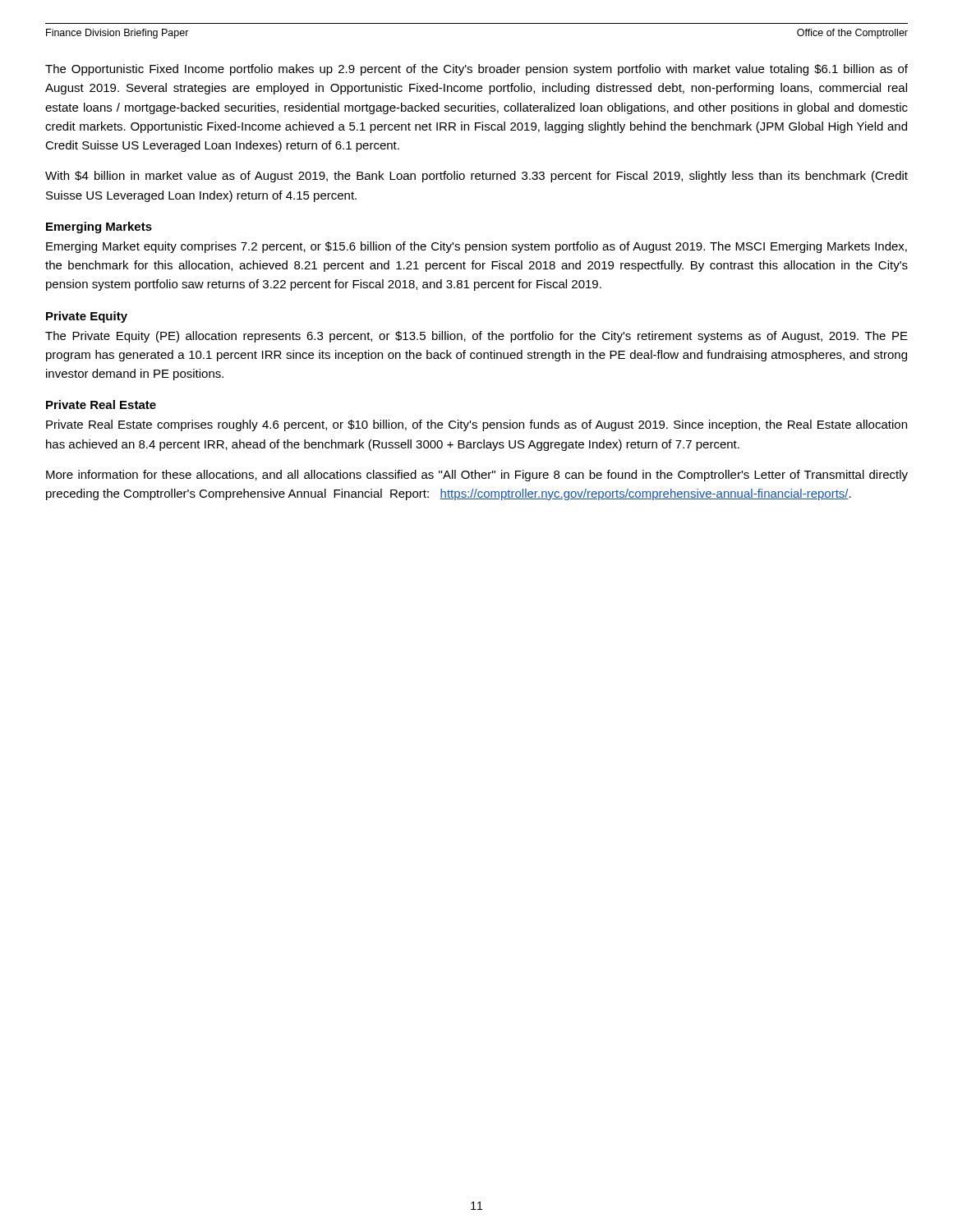
Task: Find the element starting "Private Equity"
Action: tap(86, 315)
